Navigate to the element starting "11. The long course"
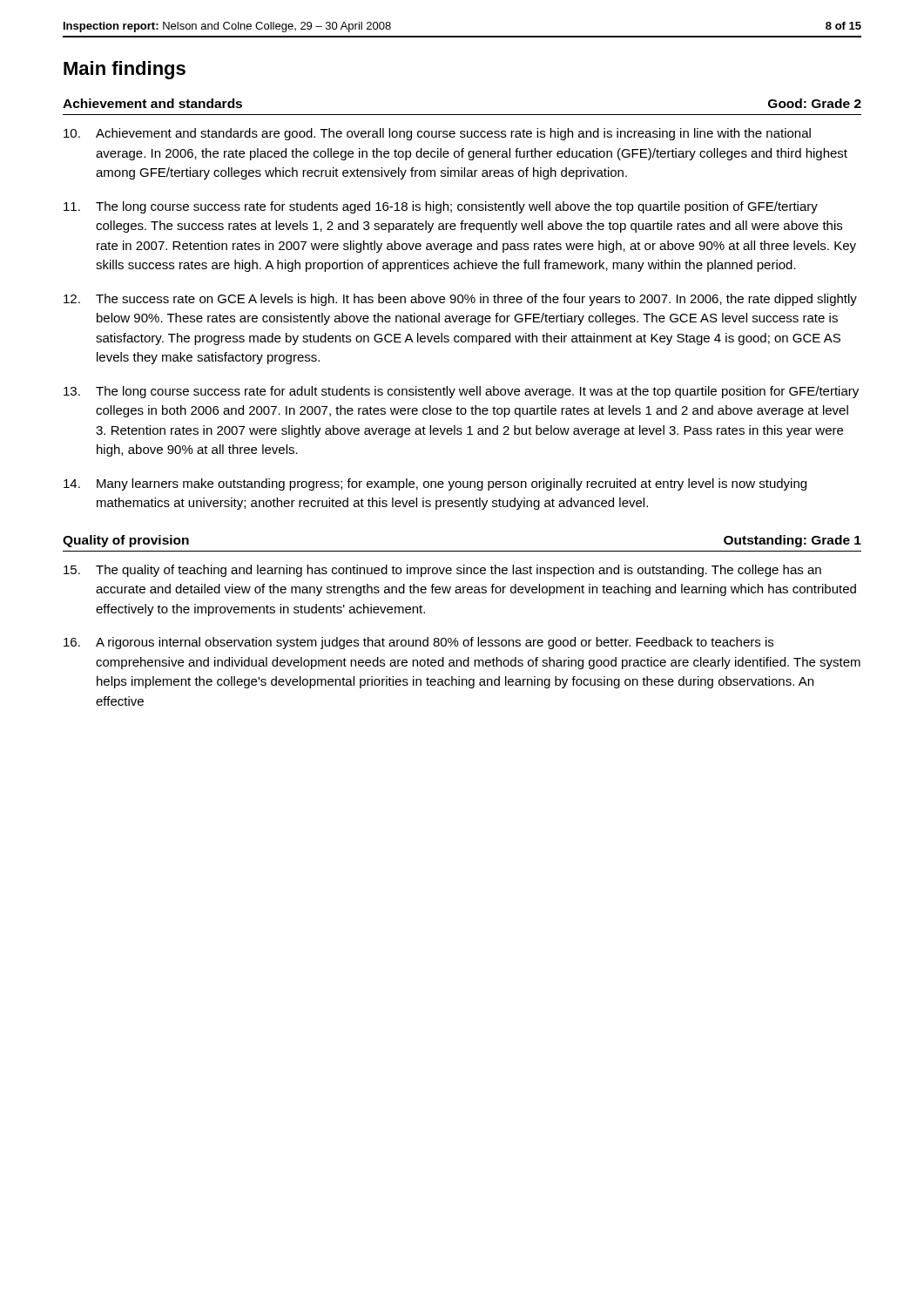The image size is (924, 1307). [x=462, y=236]
